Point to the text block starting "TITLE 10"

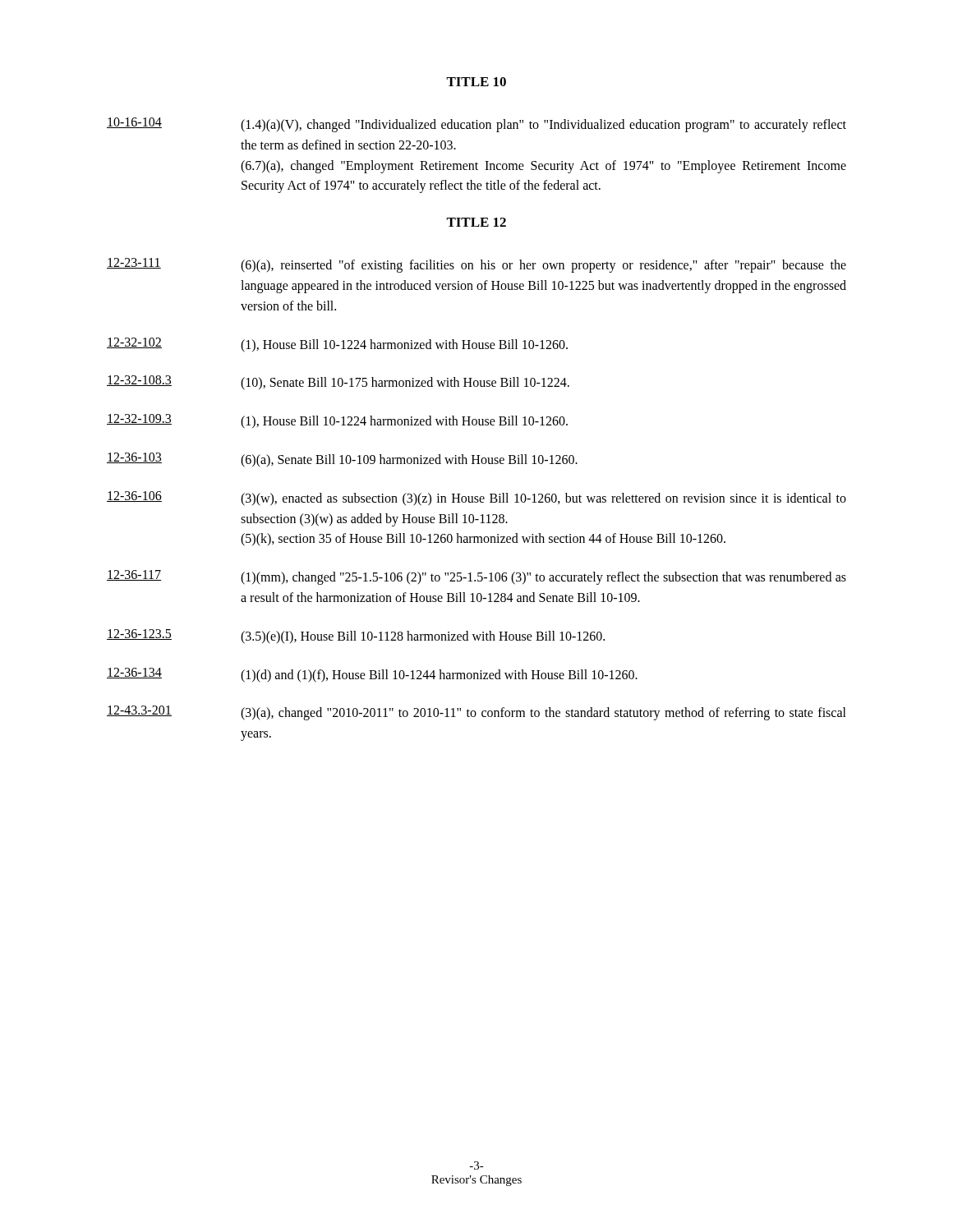(x=476, y=82)
